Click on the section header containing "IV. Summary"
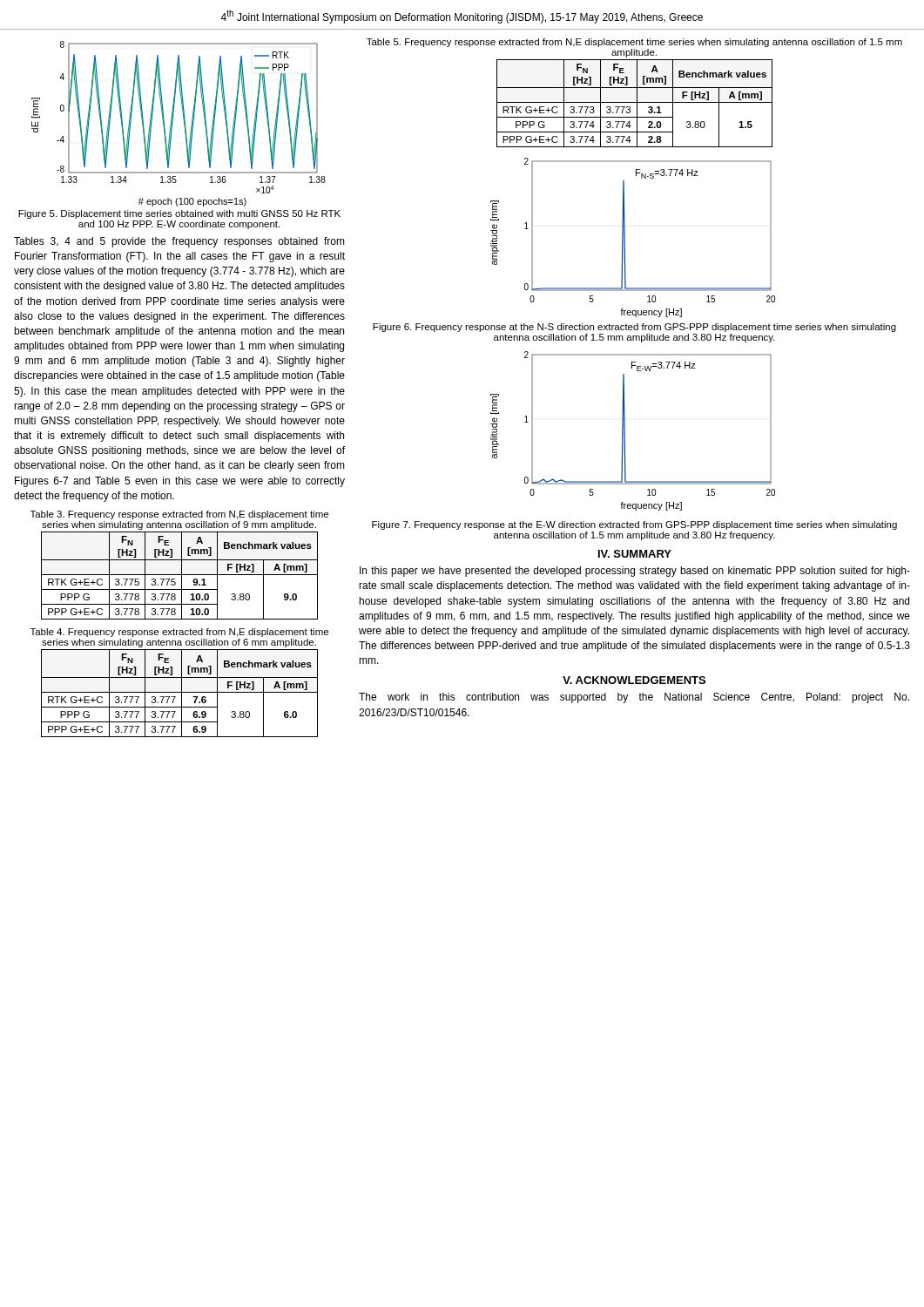This screenshot has width=924, height=1307. (x=634, y=554)
